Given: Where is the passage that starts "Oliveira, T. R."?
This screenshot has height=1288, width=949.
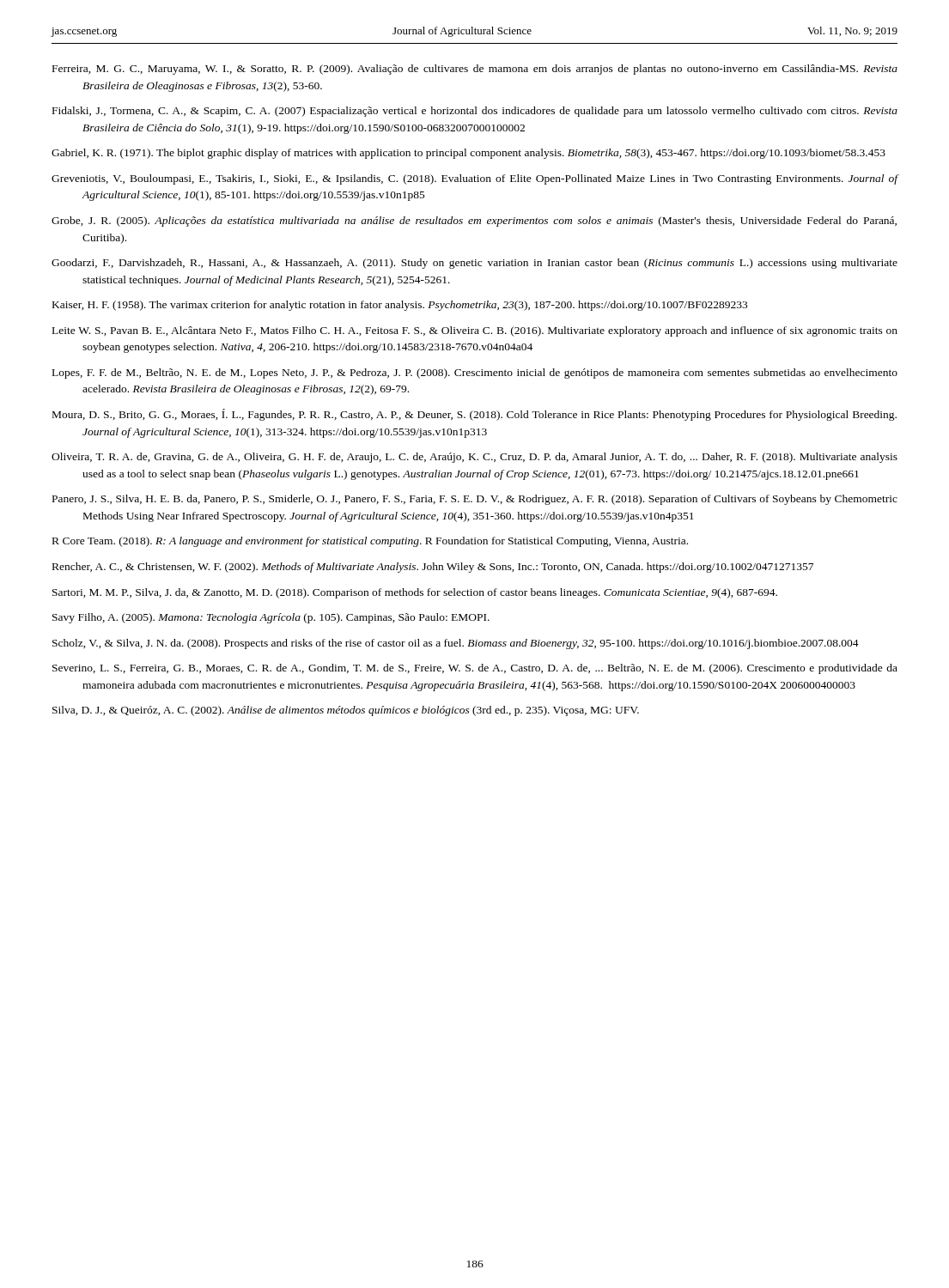Looking at the screenshot, I should click(x=474, y=465).
